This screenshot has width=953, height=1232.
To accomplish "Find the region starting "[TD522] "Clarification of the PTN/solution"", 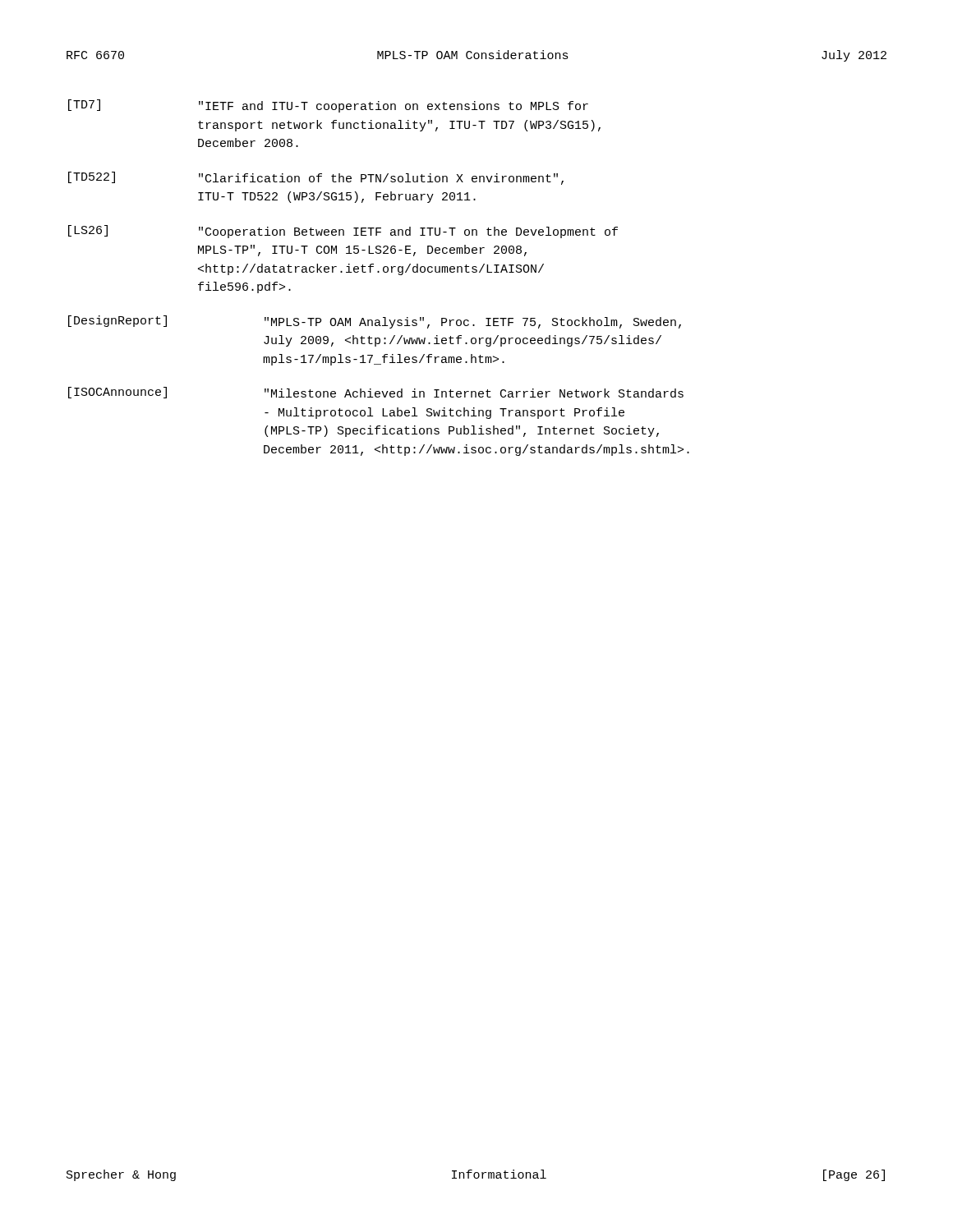I will (316, 189).
